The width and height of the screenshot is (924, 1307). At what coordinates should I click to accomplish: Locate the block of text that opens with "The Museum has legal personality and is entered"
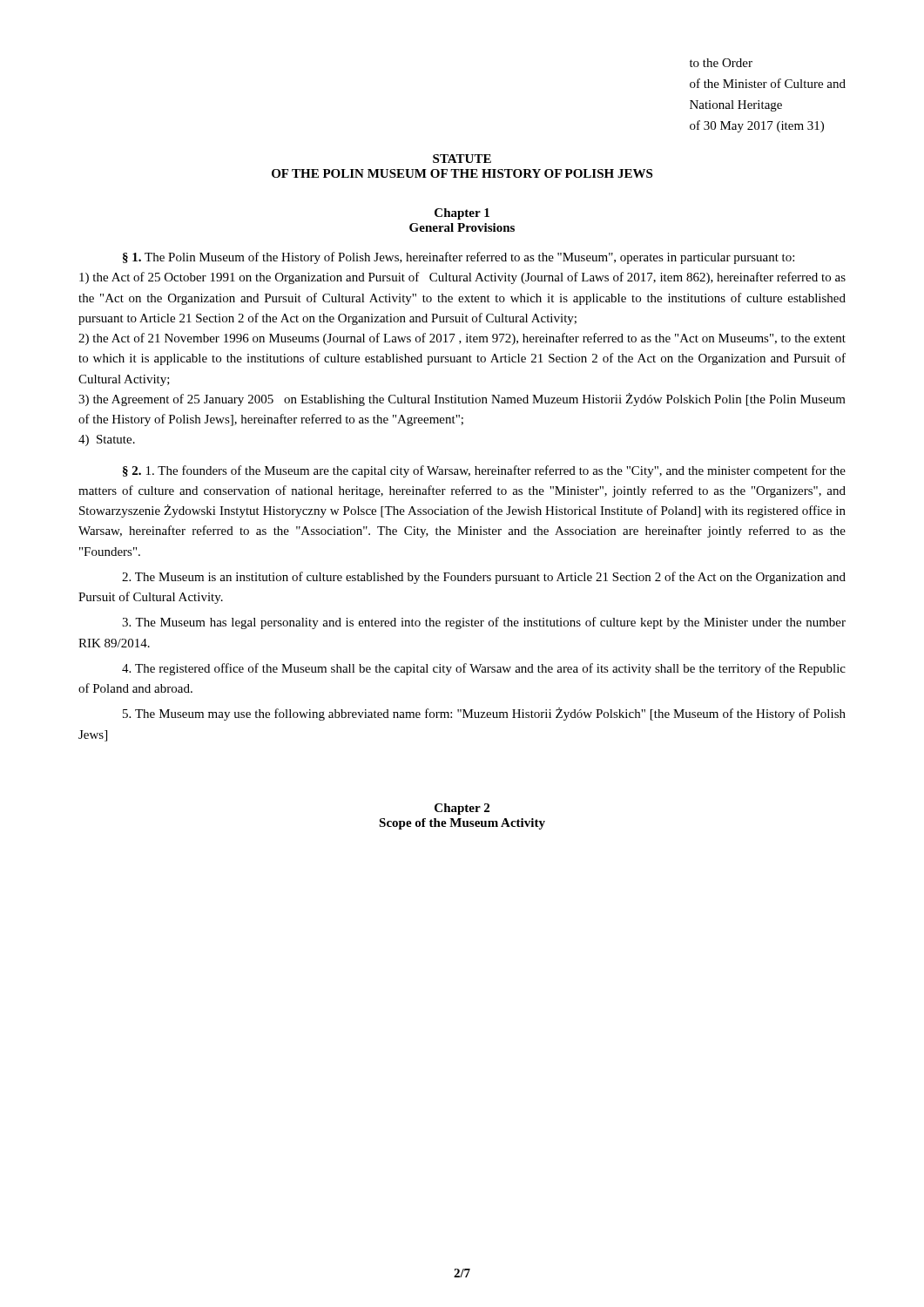coord(462,632)
